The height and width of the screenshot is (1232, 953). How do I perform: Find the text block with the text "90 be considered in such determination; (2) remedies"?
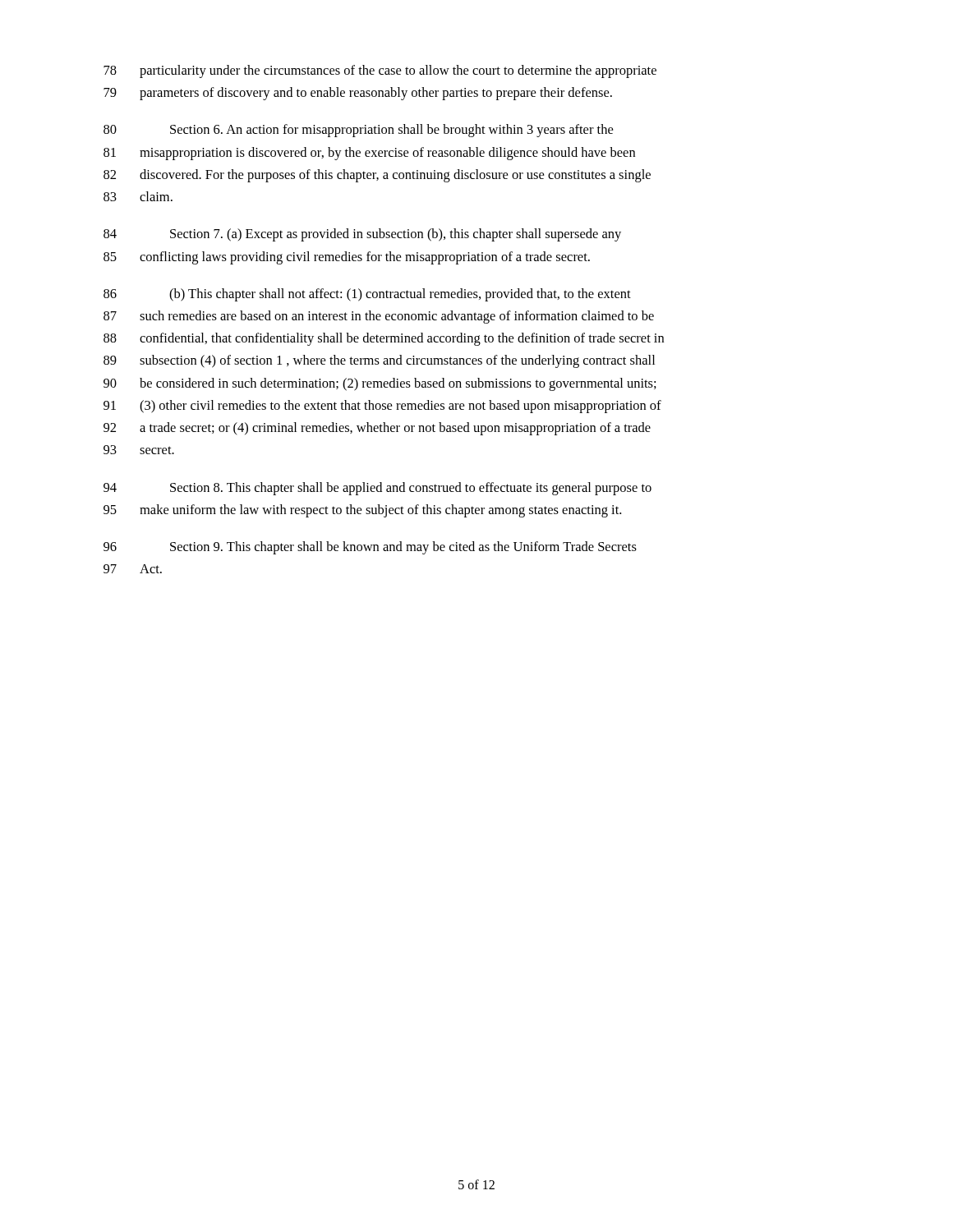point(476,383)
